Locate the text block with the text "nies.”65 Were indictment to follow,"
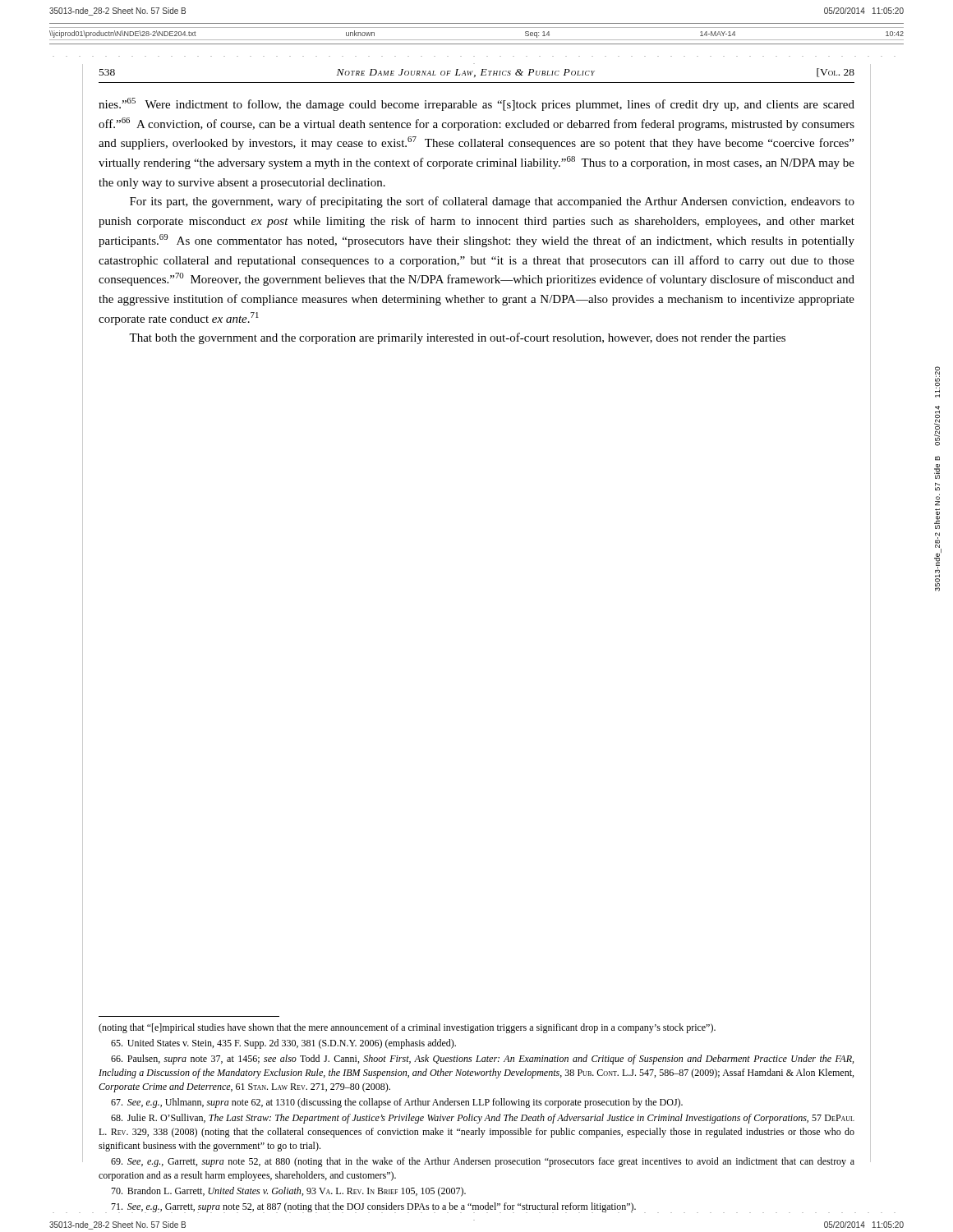 (x=476, y=142)
